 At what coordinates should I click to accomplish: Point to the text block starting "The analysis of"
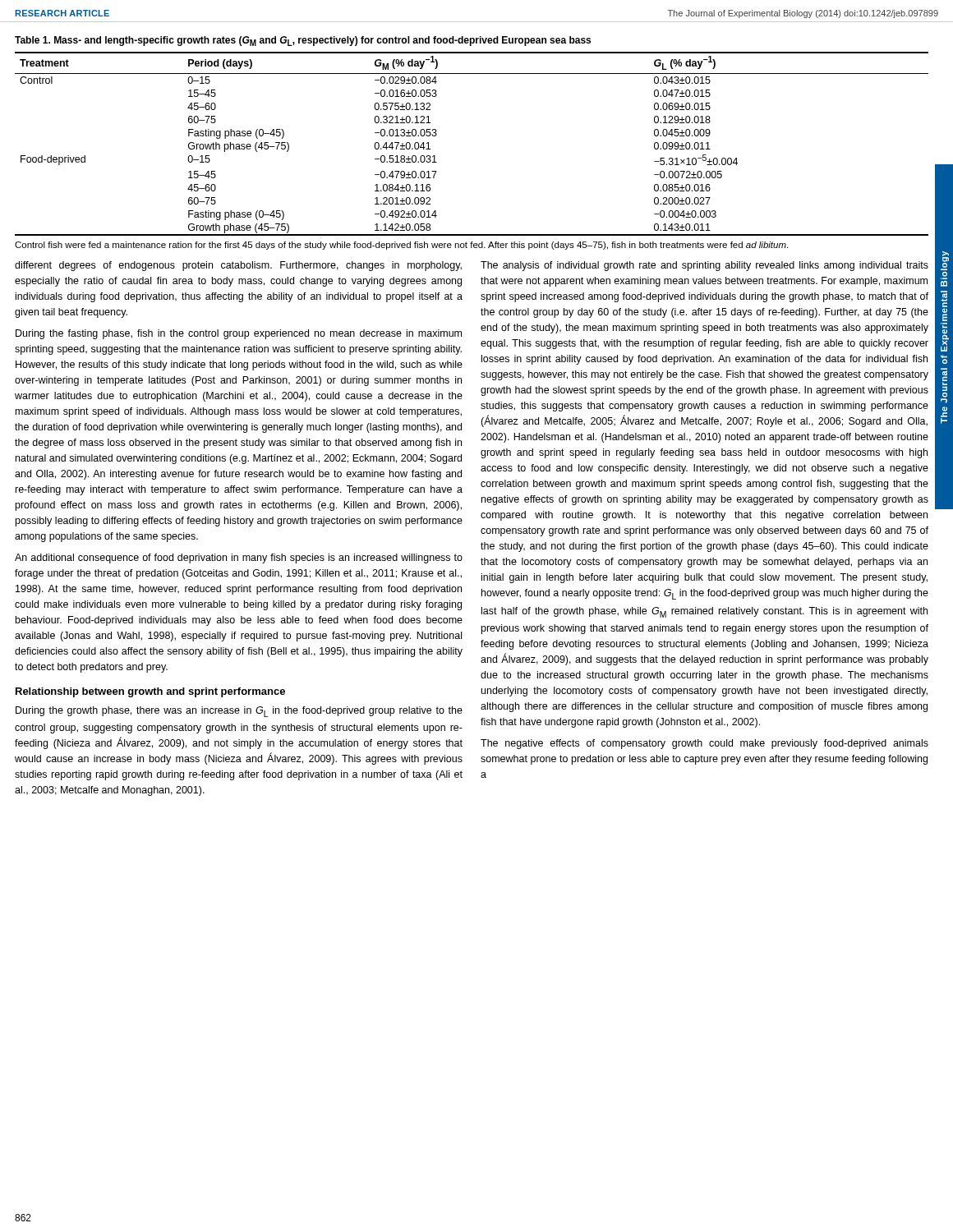tap(704, 520)
